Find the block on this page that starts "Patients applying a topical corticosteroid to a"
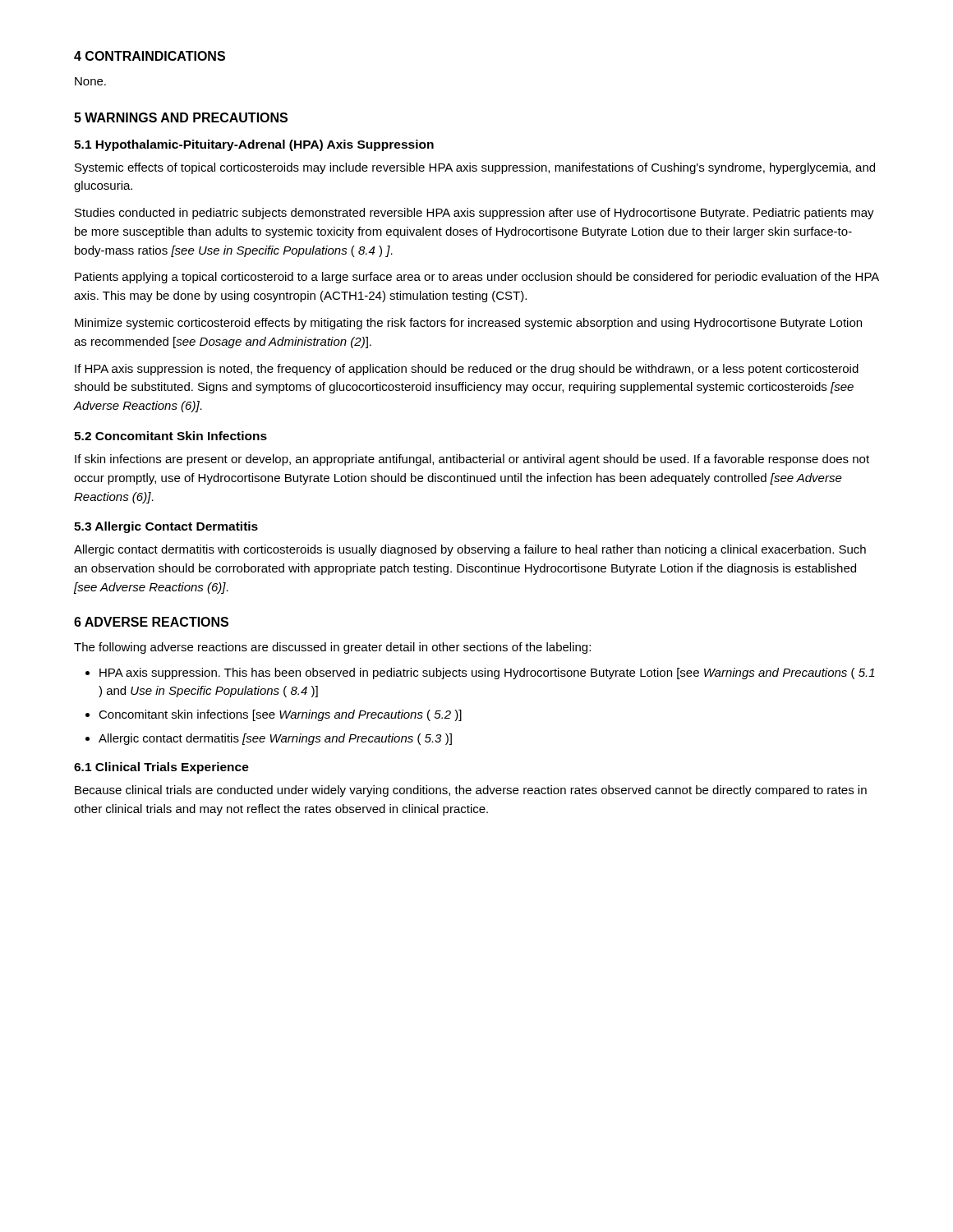 [476, 286]
